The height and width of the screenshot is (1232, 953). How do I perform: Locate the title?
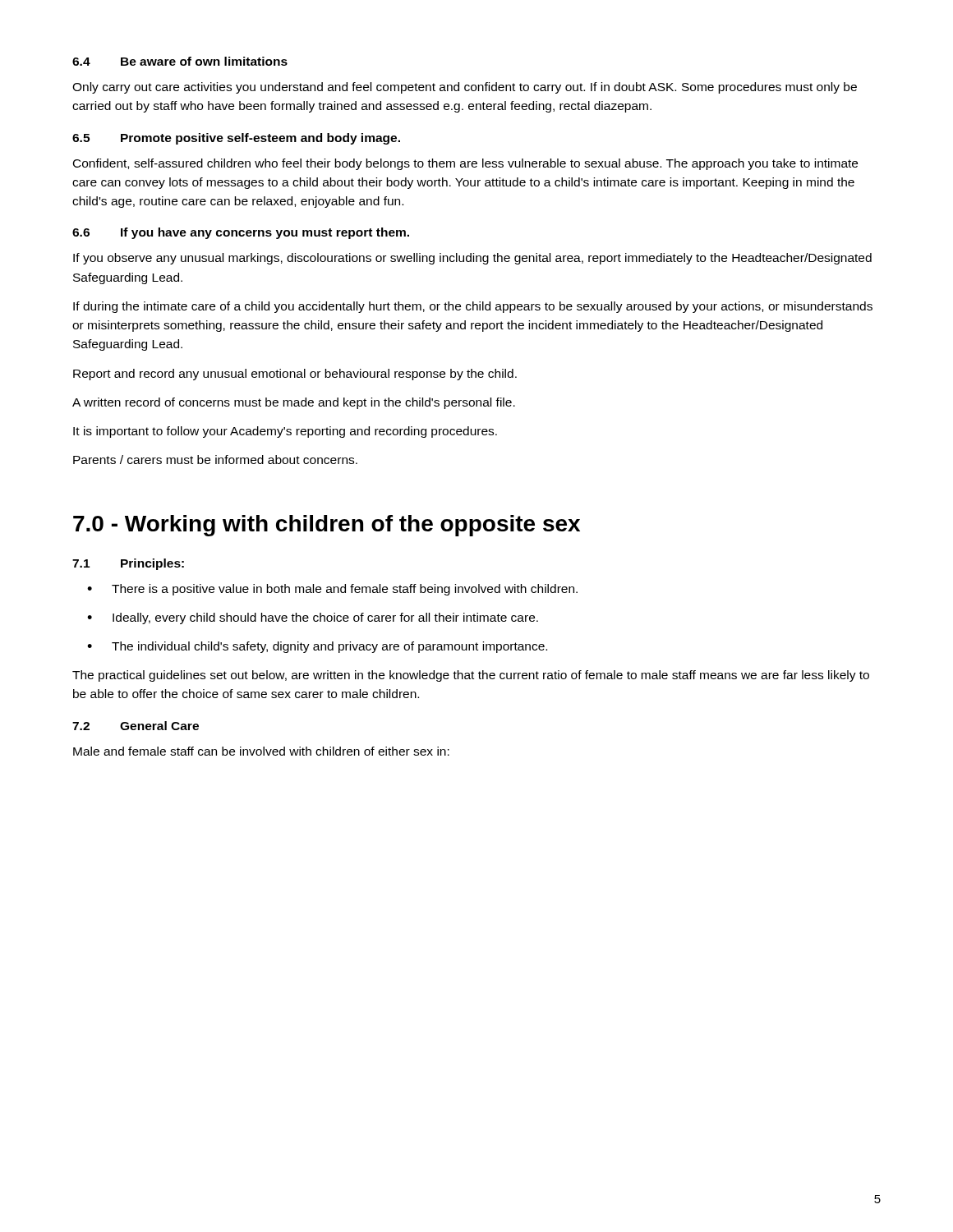click(x=326, y=523)
